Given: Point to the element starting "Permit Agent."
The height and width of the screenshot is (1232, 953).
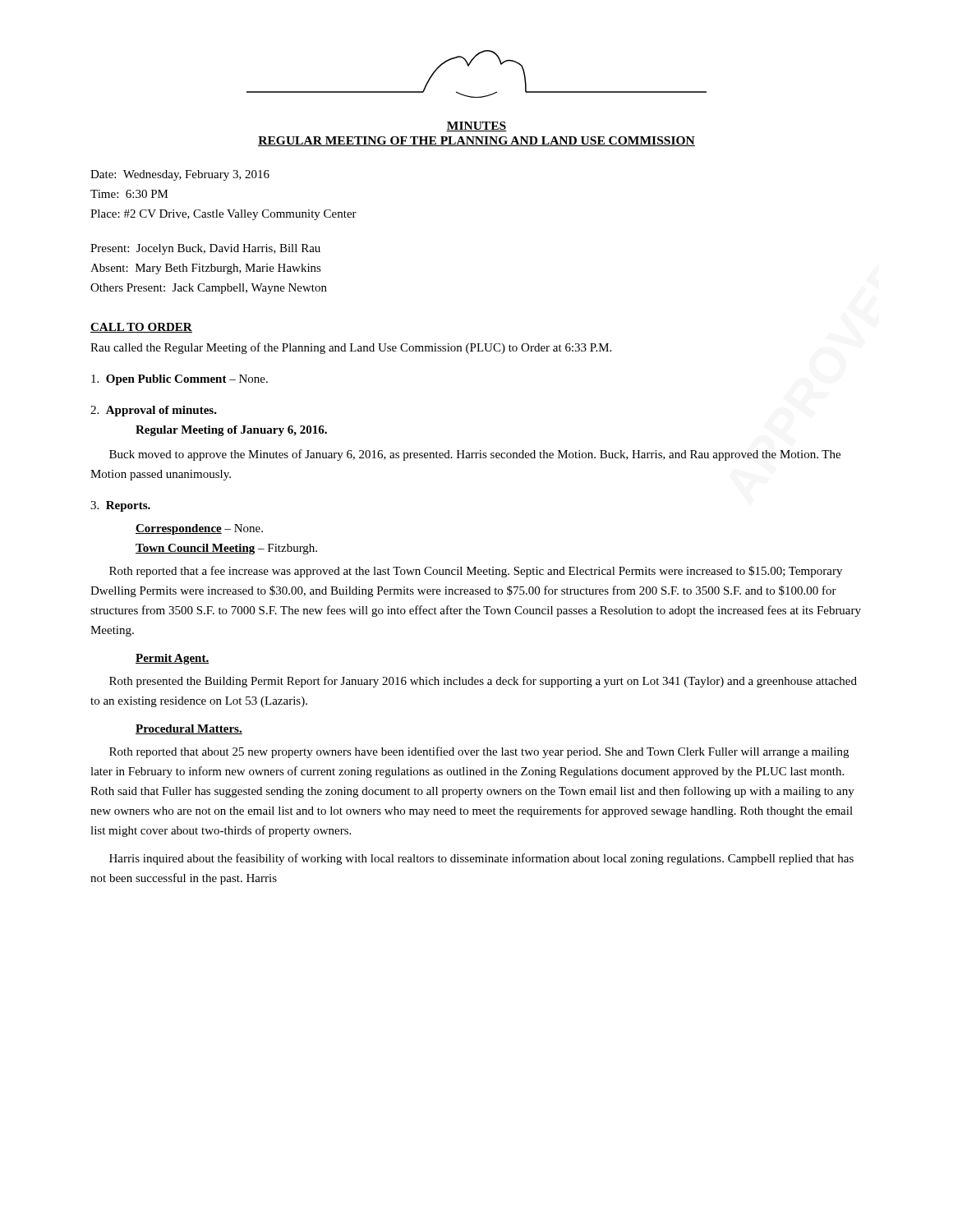Looking at the screenshot, I should (172, 658).
